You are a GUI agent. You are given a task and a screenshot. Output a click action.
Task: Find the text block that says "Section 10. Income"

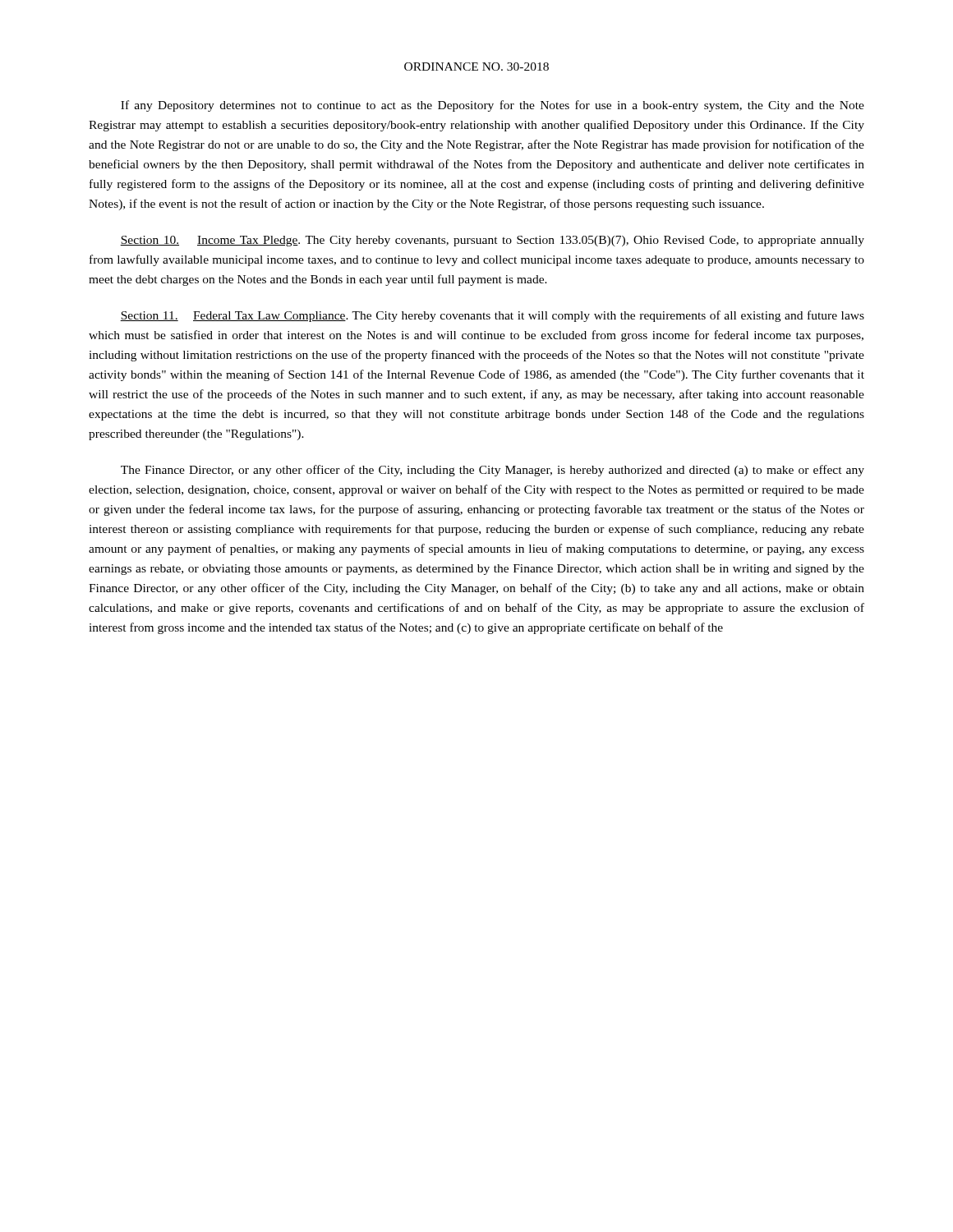[x=476, y=259]
